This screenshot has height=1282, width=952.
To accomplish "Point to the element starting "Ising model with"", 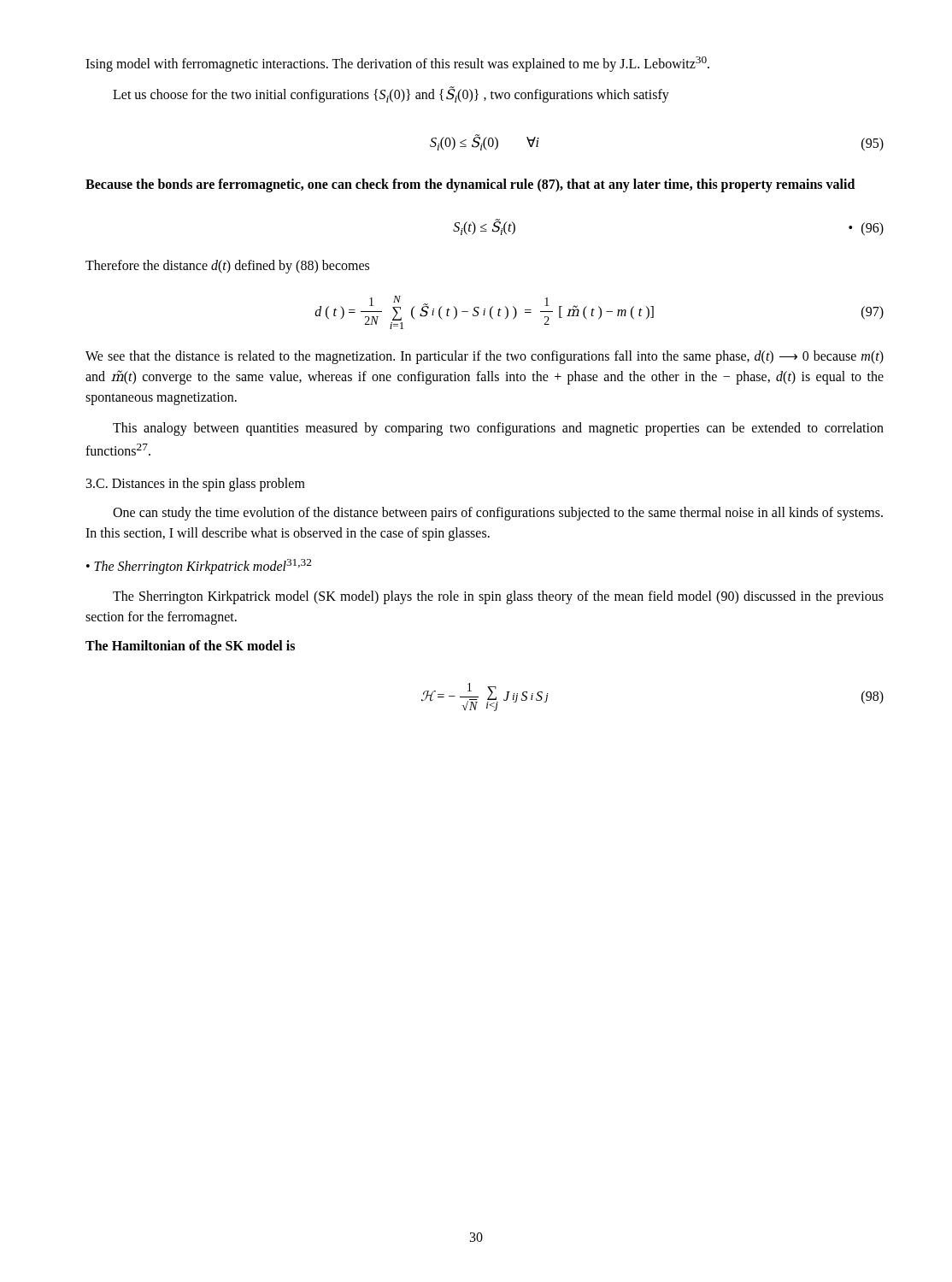I will (485, 63).
